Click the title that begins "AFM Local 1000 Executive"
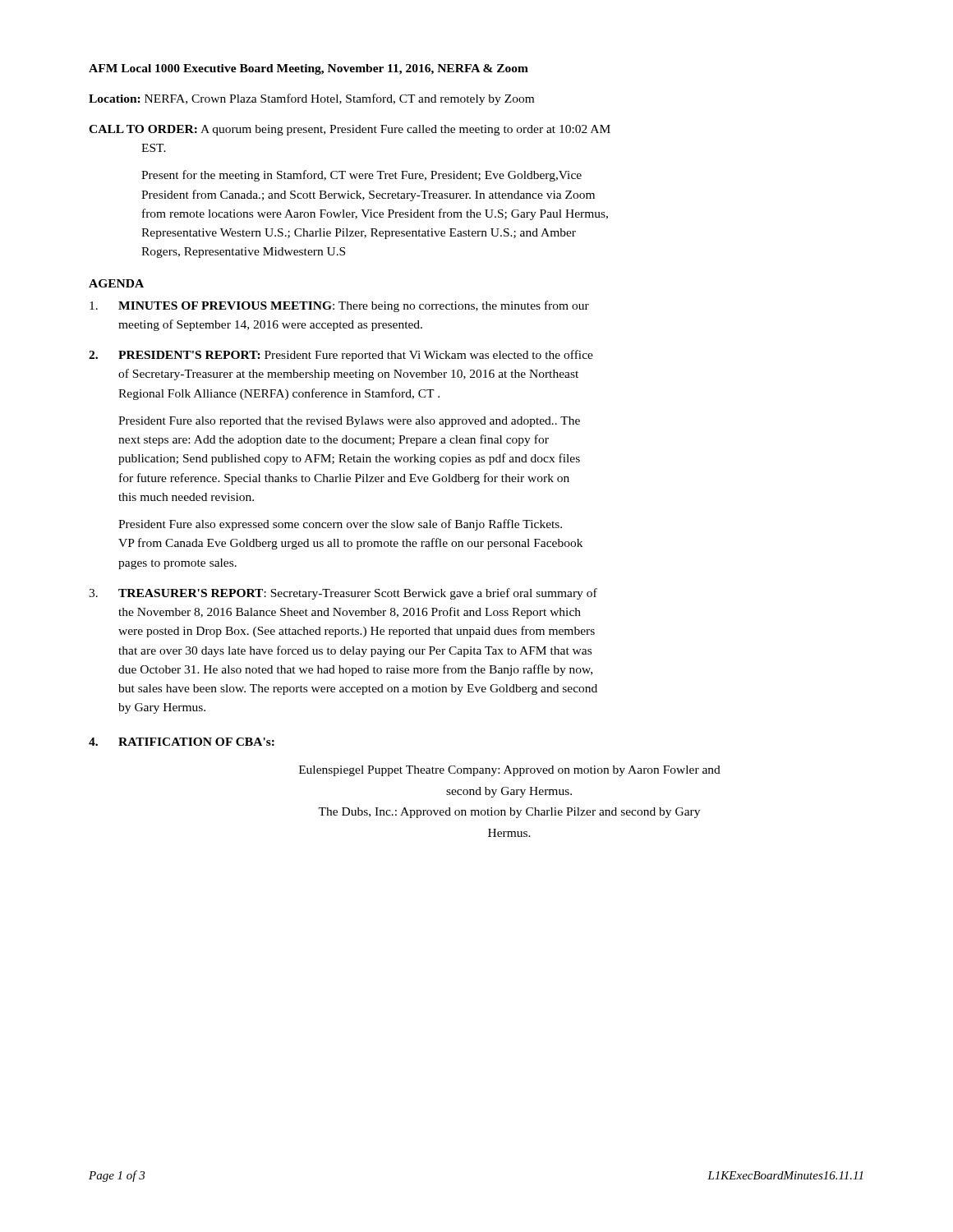This screenshot has width=953, height=1232. click(x=308, y=68)
